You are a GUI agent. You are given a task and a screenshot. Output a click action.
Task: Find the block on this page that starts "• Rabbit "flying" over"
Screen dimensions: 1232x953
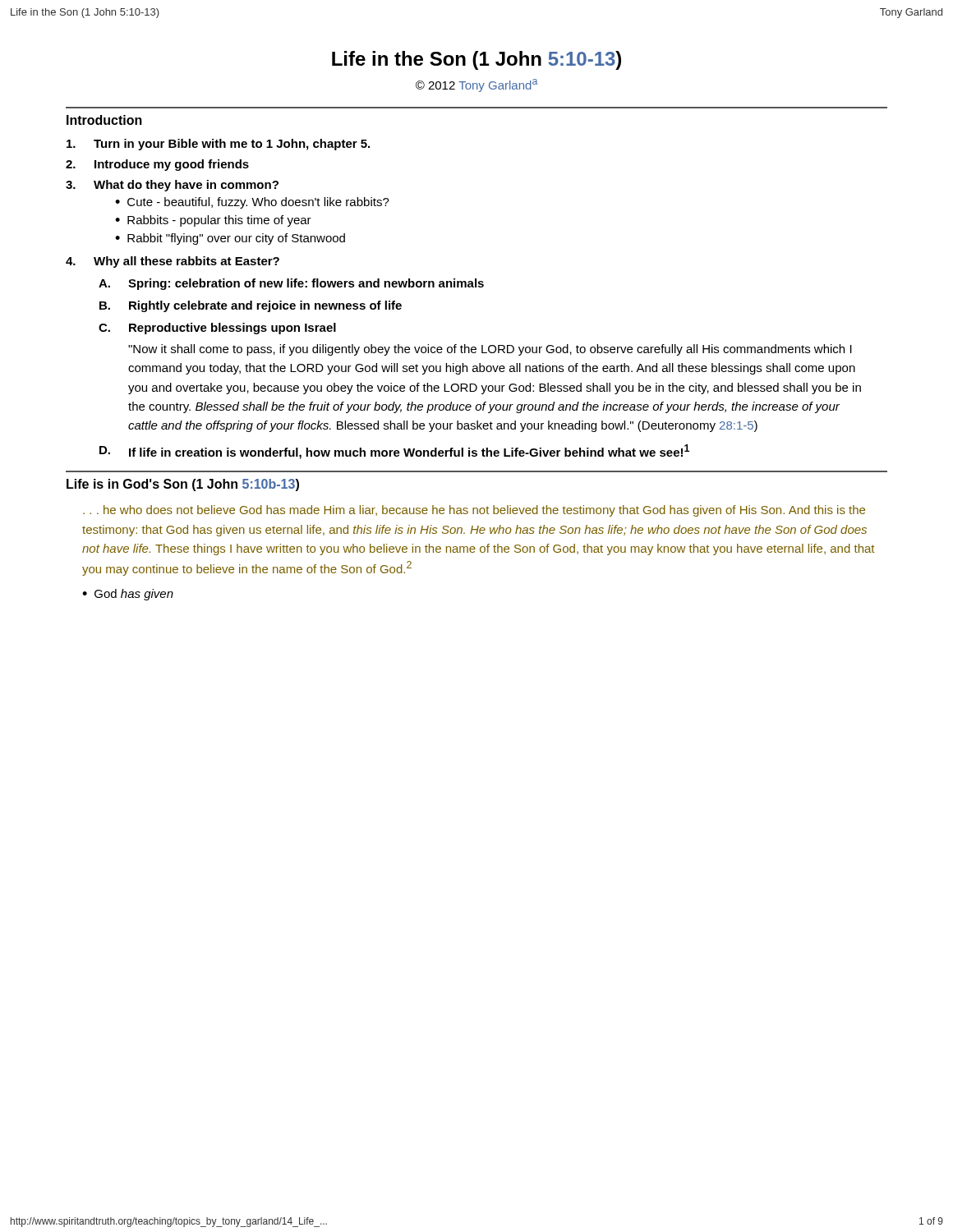coord(230,238)
